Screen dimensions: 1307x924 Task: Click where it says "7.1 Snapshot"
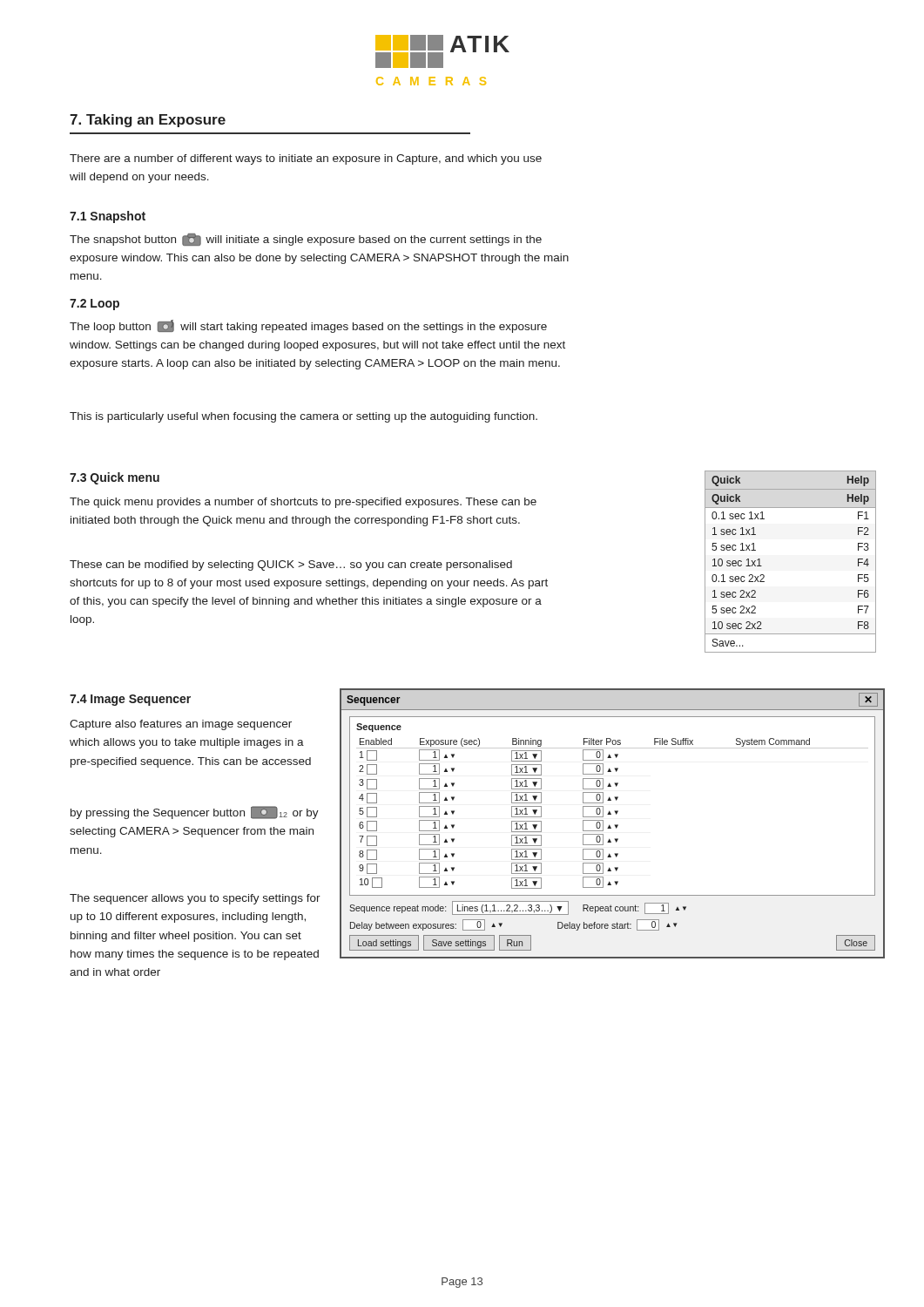(108, 216)
